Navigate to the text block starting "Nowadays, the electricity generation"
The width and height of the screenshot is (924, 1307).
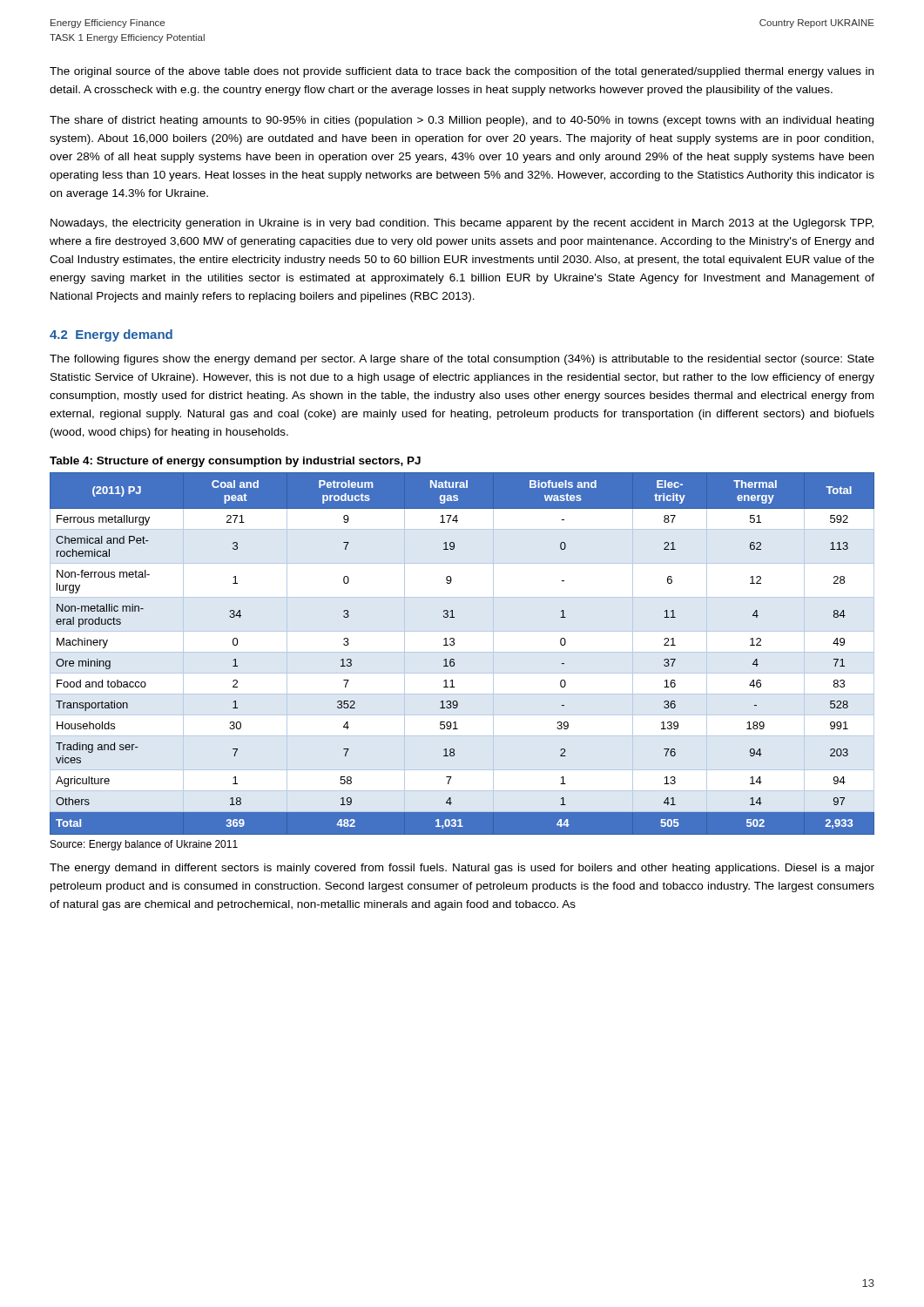(462, 259)
